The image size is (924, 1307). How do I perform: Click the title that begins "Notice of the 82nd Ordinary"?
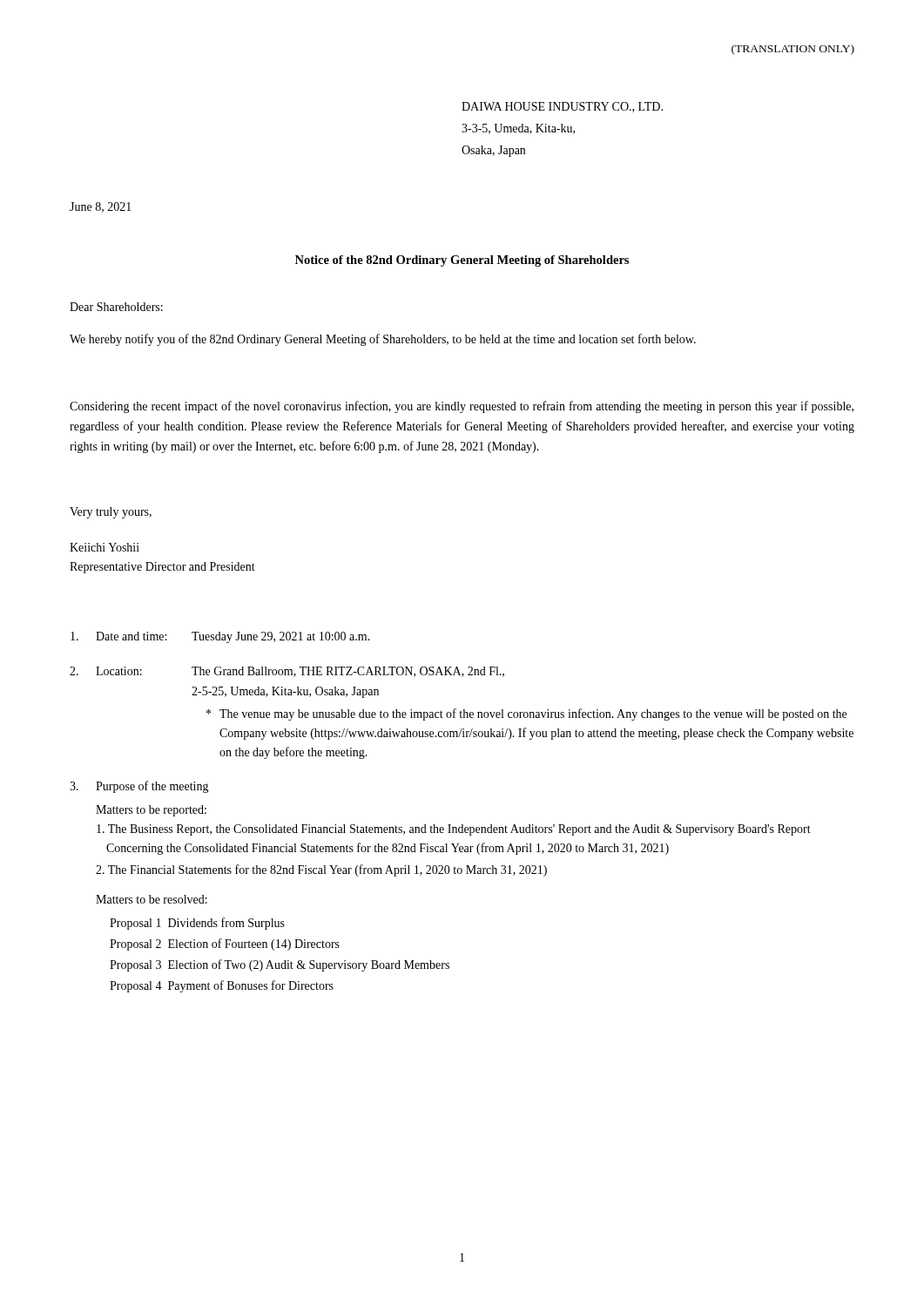[462, 260]
